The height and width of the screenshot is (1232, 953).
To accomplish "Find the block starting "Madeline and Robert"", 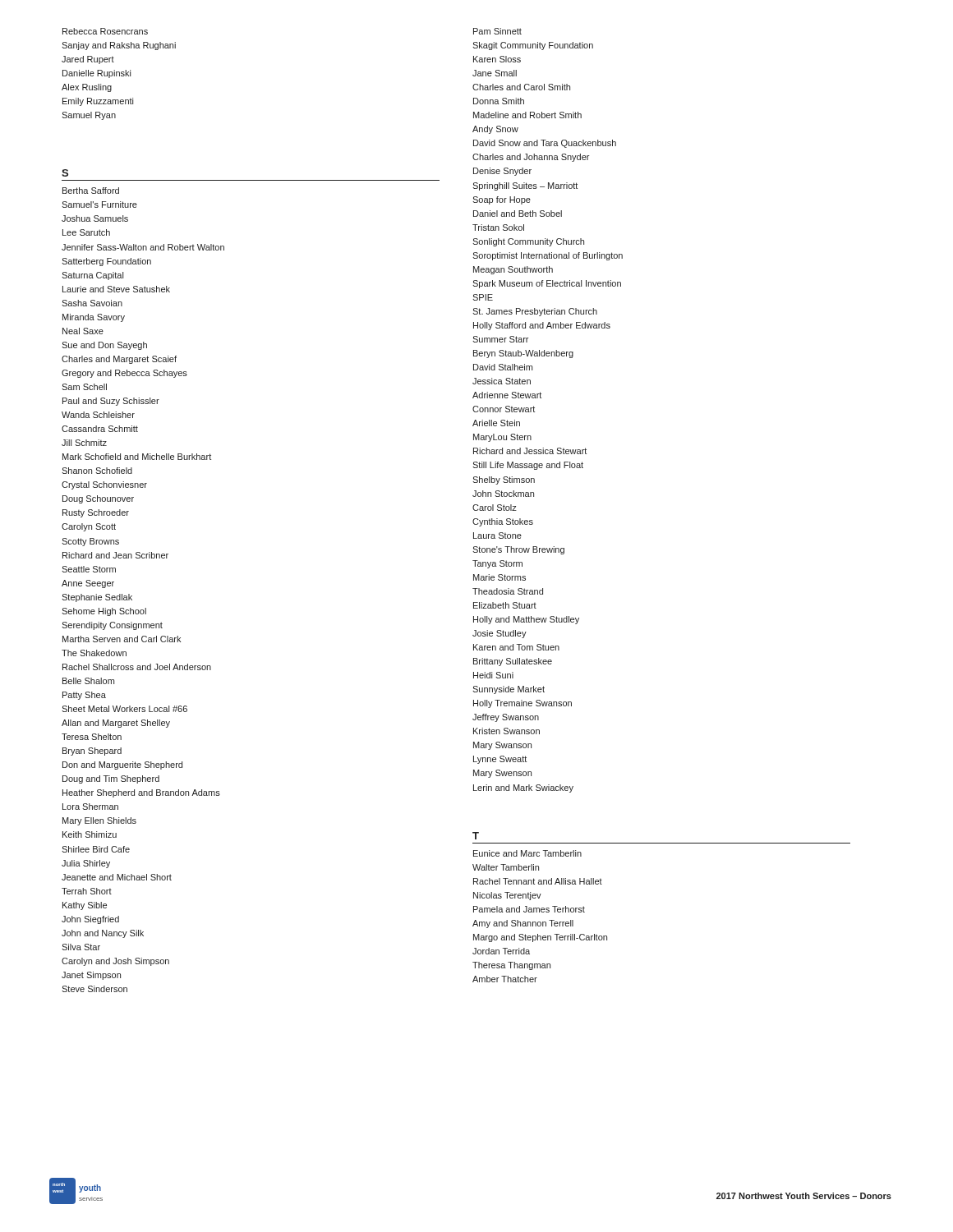I will [x=527, y=115].
